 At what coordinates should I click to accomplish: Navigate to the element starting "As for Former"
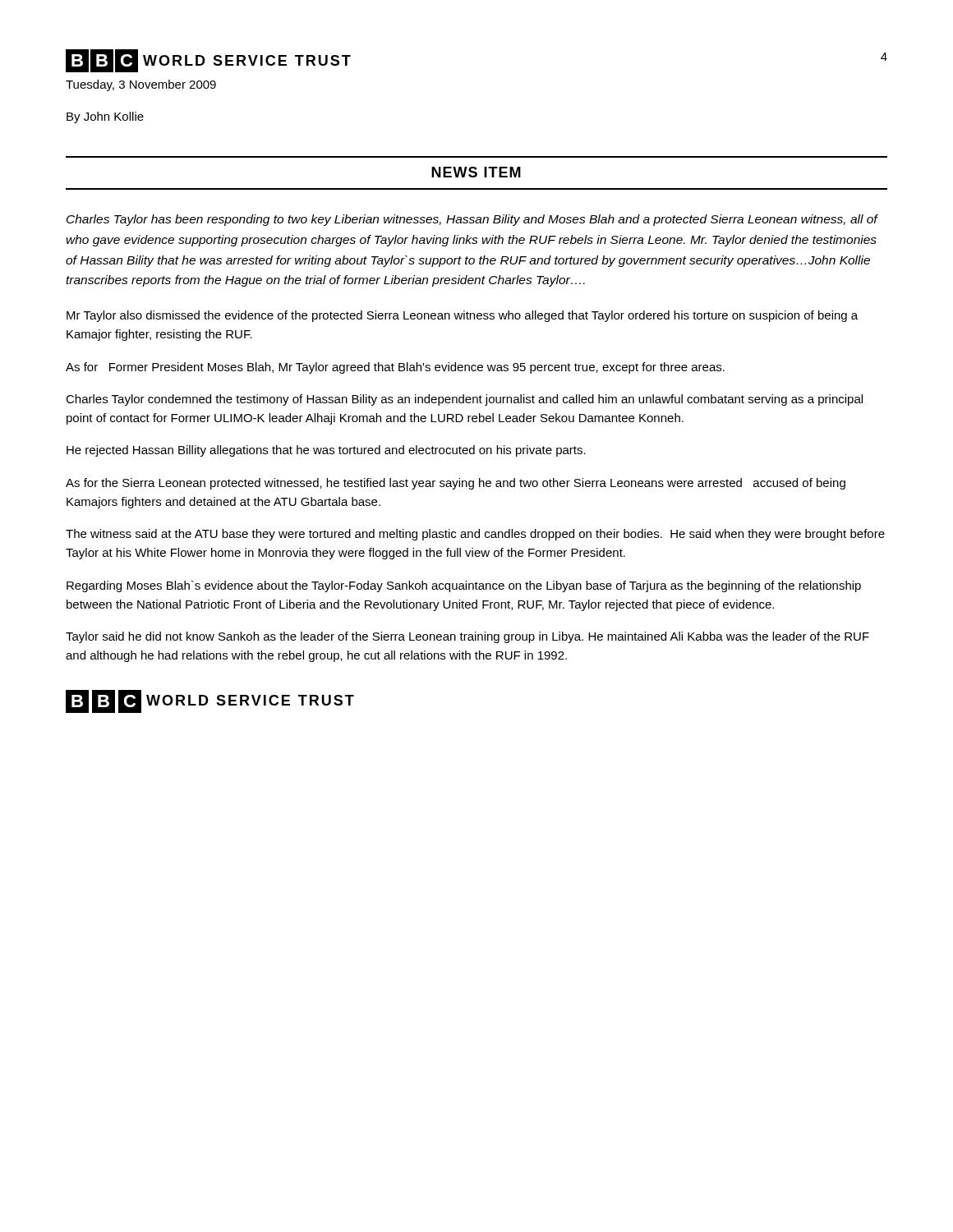[x=396, y=366]
